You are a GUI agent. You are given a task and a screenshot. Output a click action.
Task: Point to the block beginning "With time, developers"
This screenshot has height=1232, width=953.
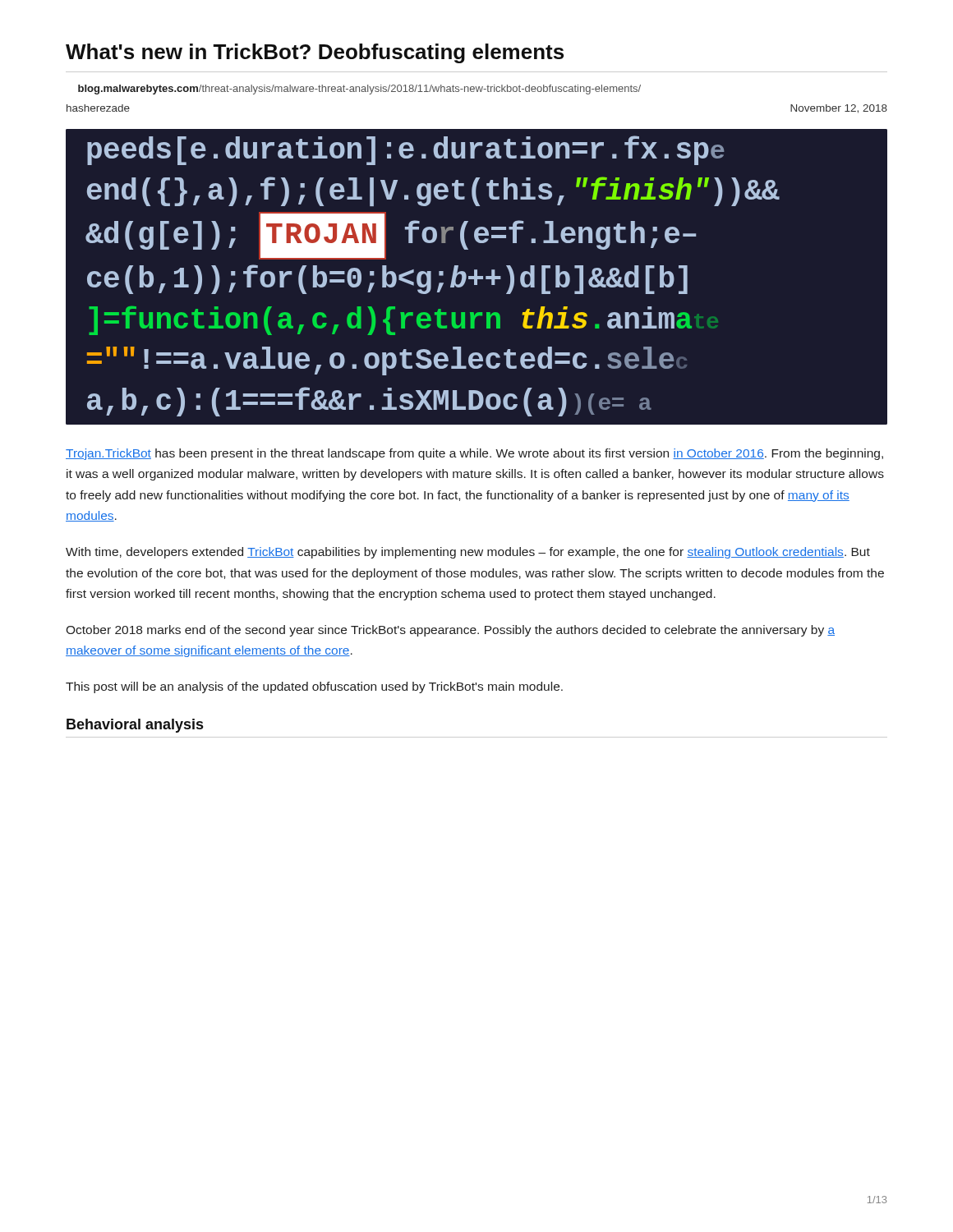coord(475,573)
